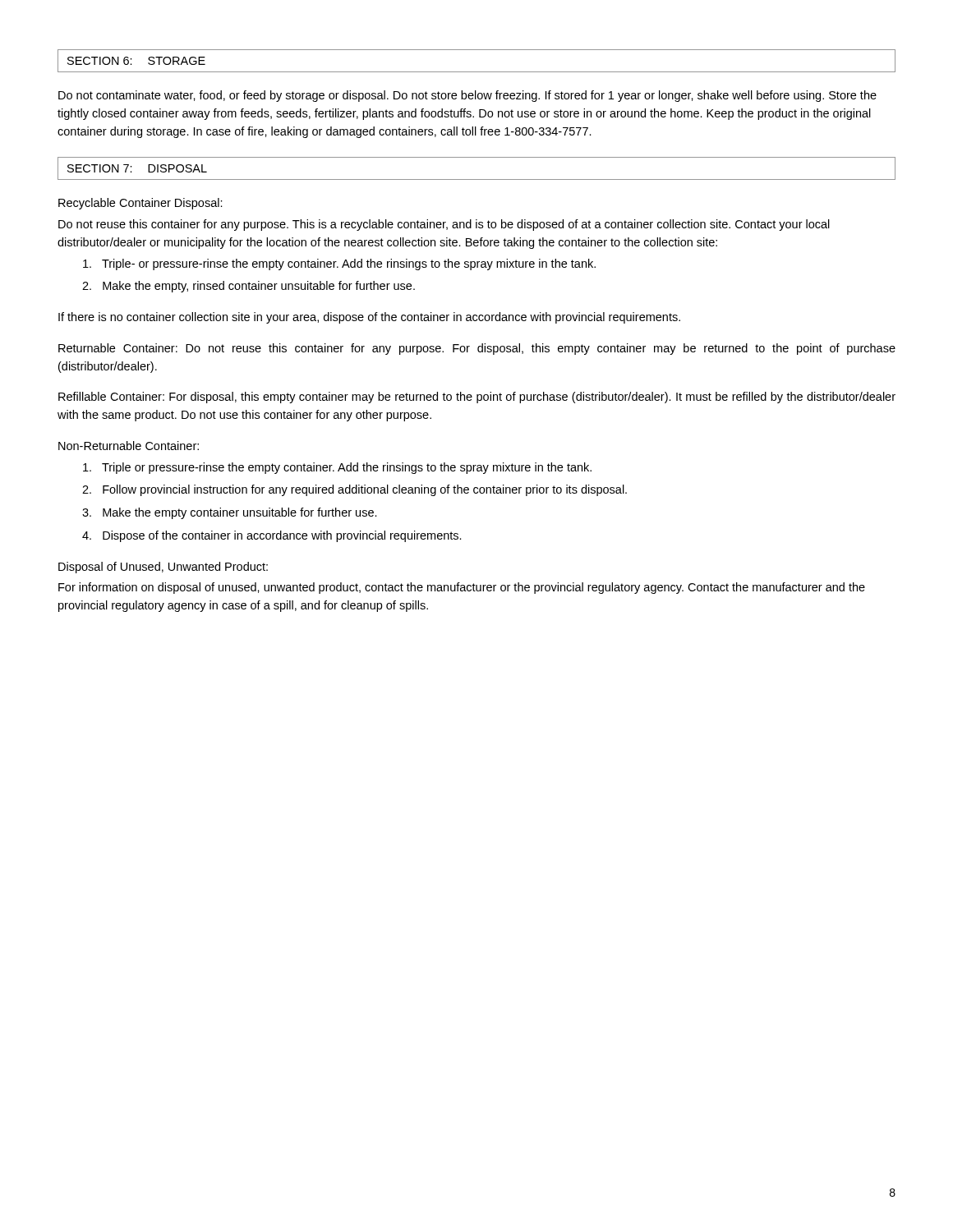Click the passage that begins "Do not reuse this container for"

point(444,233)
